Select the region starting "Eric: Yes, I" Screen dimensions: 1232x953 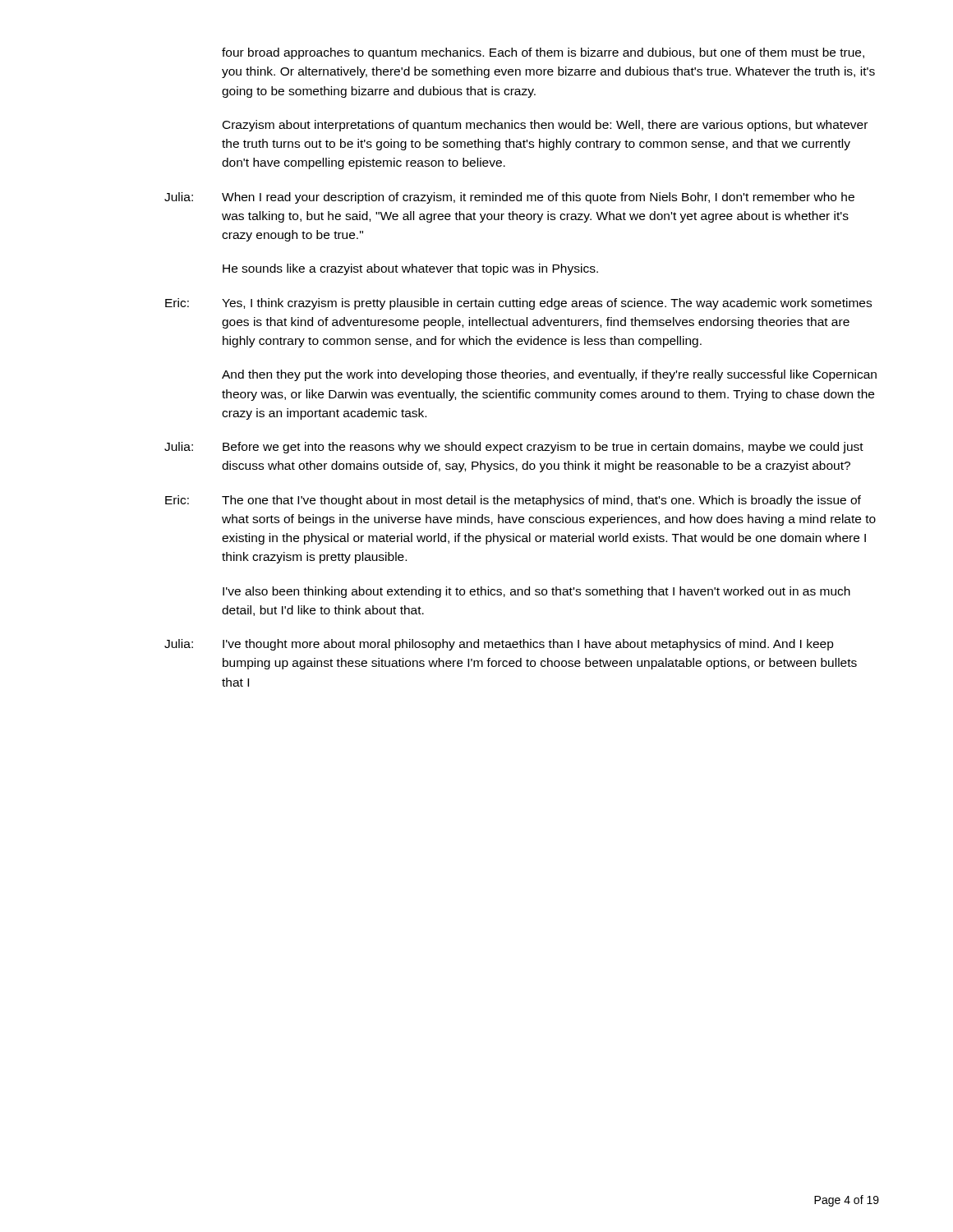pyautogui.click(x=522, y=321)
